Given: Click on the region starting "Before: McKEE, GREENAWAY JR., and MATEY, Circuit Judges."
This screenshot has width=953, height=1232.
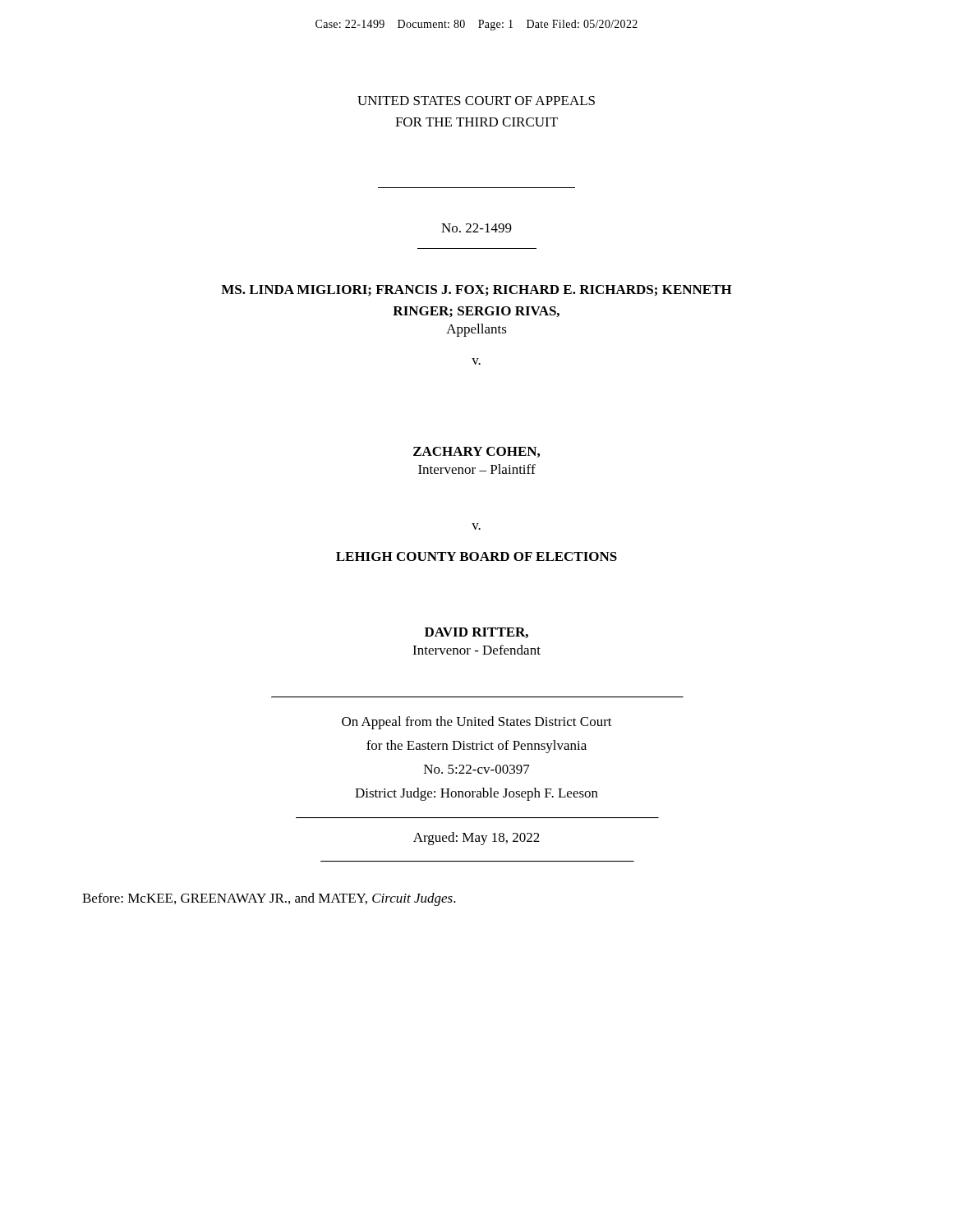Looking at the screenshot, I should (269, 898).
